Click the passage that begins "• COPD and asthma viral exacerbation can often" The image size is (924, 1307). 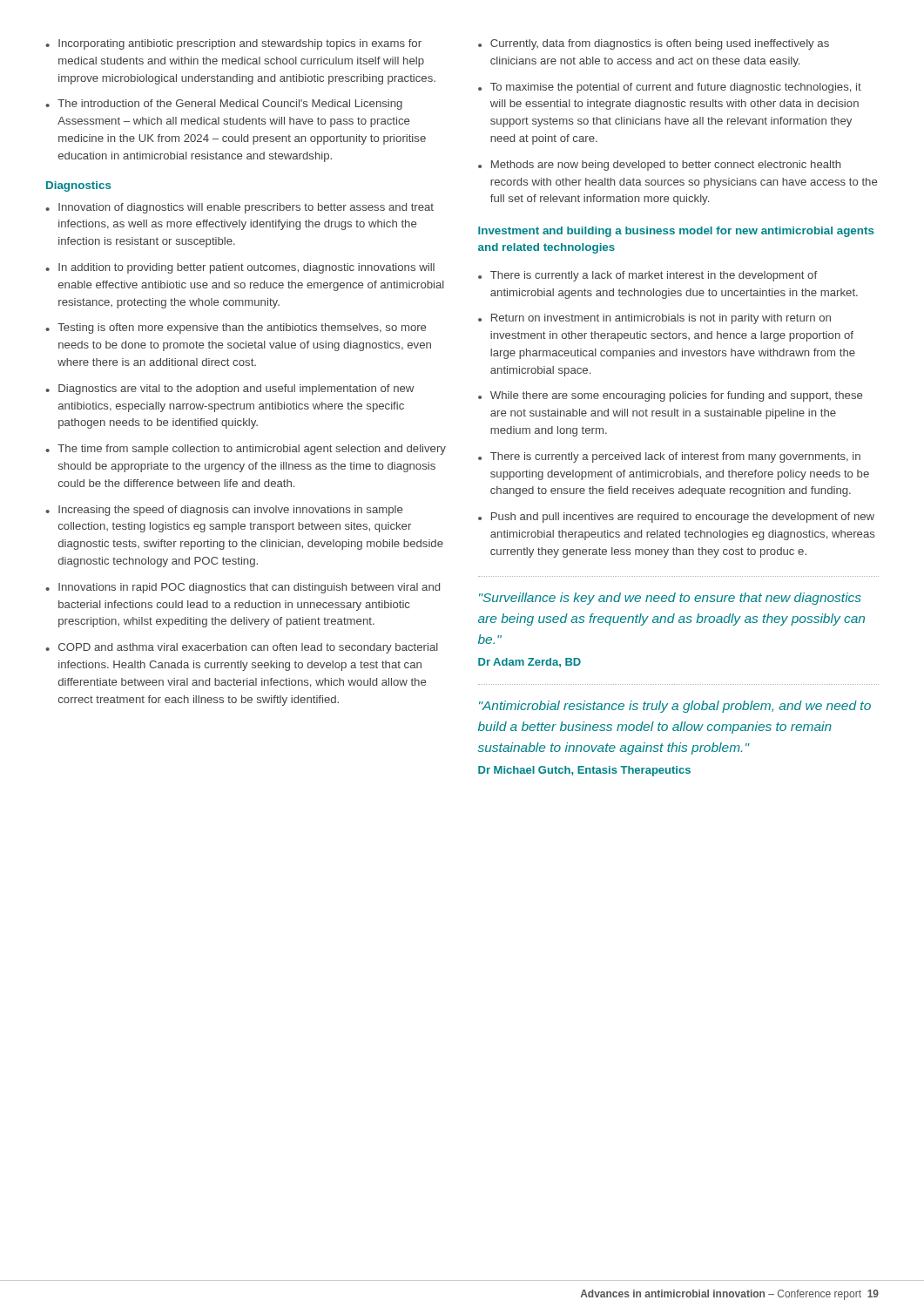(x=246, y=673)
